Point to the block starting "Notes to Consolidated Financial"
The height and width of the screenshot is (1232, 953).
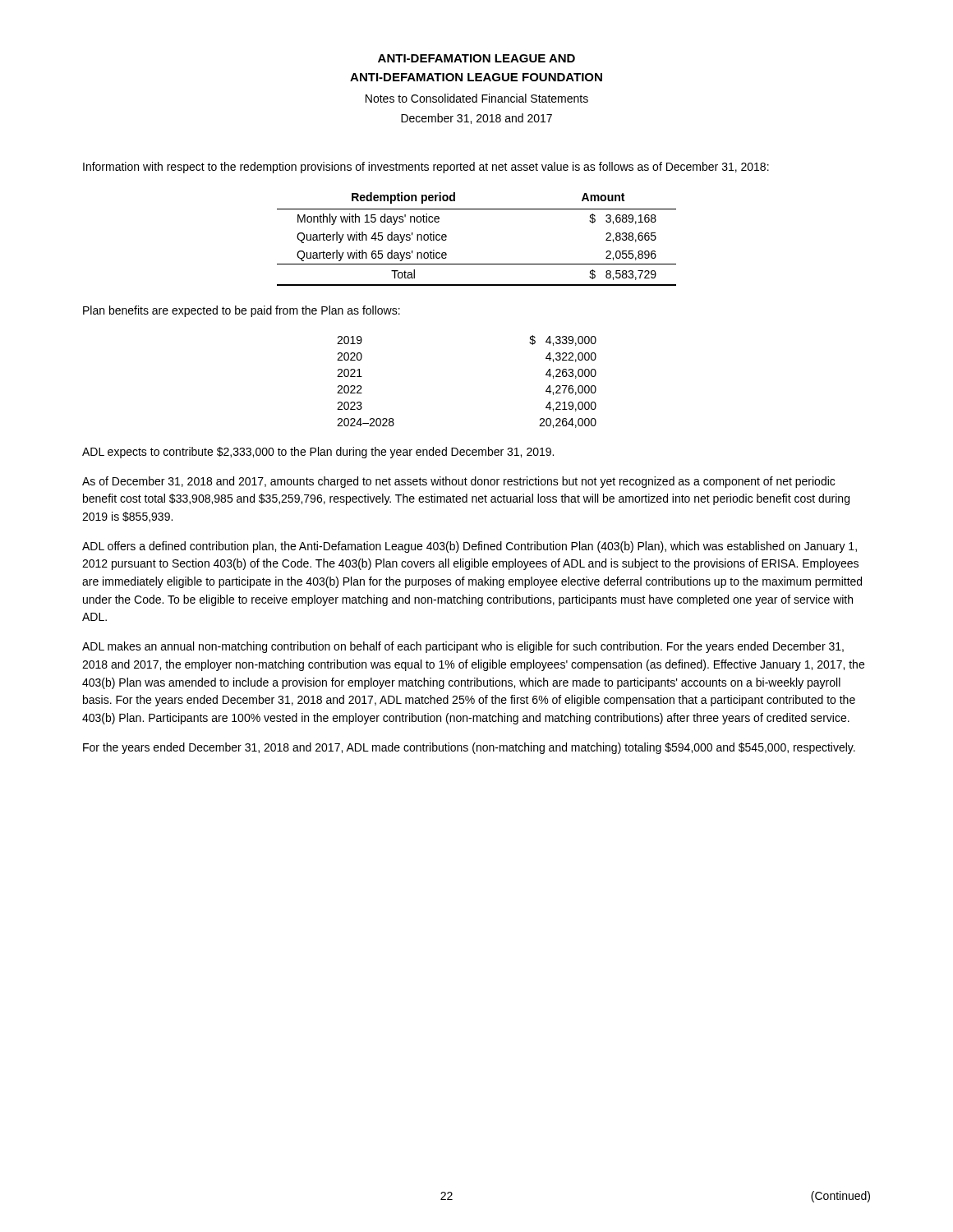coord(476,99)
